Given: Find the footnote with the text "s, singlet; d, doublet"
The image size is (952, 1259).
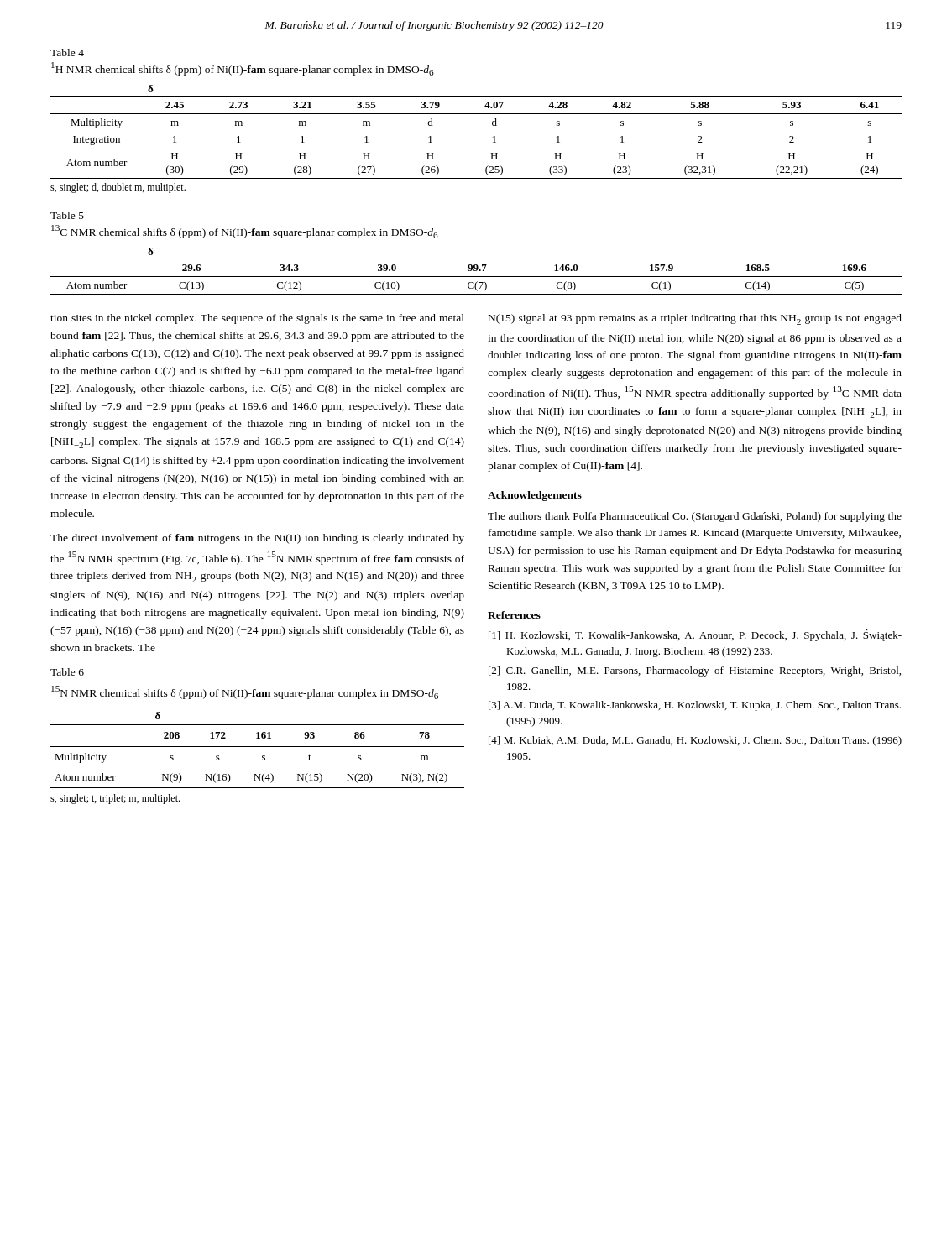Looking at the screenshot, I should coord(118,187).
